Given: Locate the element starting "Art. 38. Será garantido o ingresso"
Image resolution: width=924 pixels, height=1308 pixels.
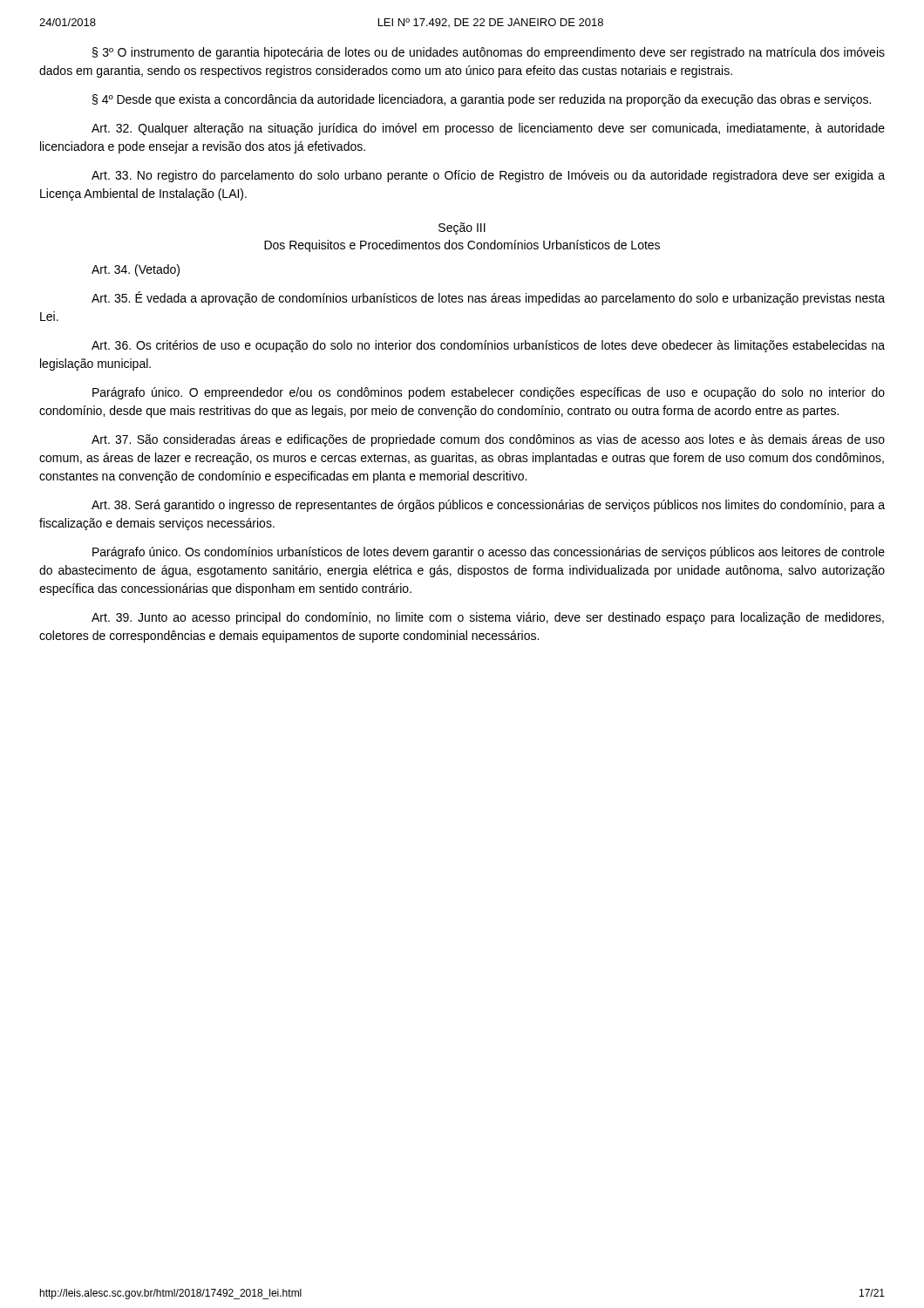Looking at the screenshot, I should 462,514.
